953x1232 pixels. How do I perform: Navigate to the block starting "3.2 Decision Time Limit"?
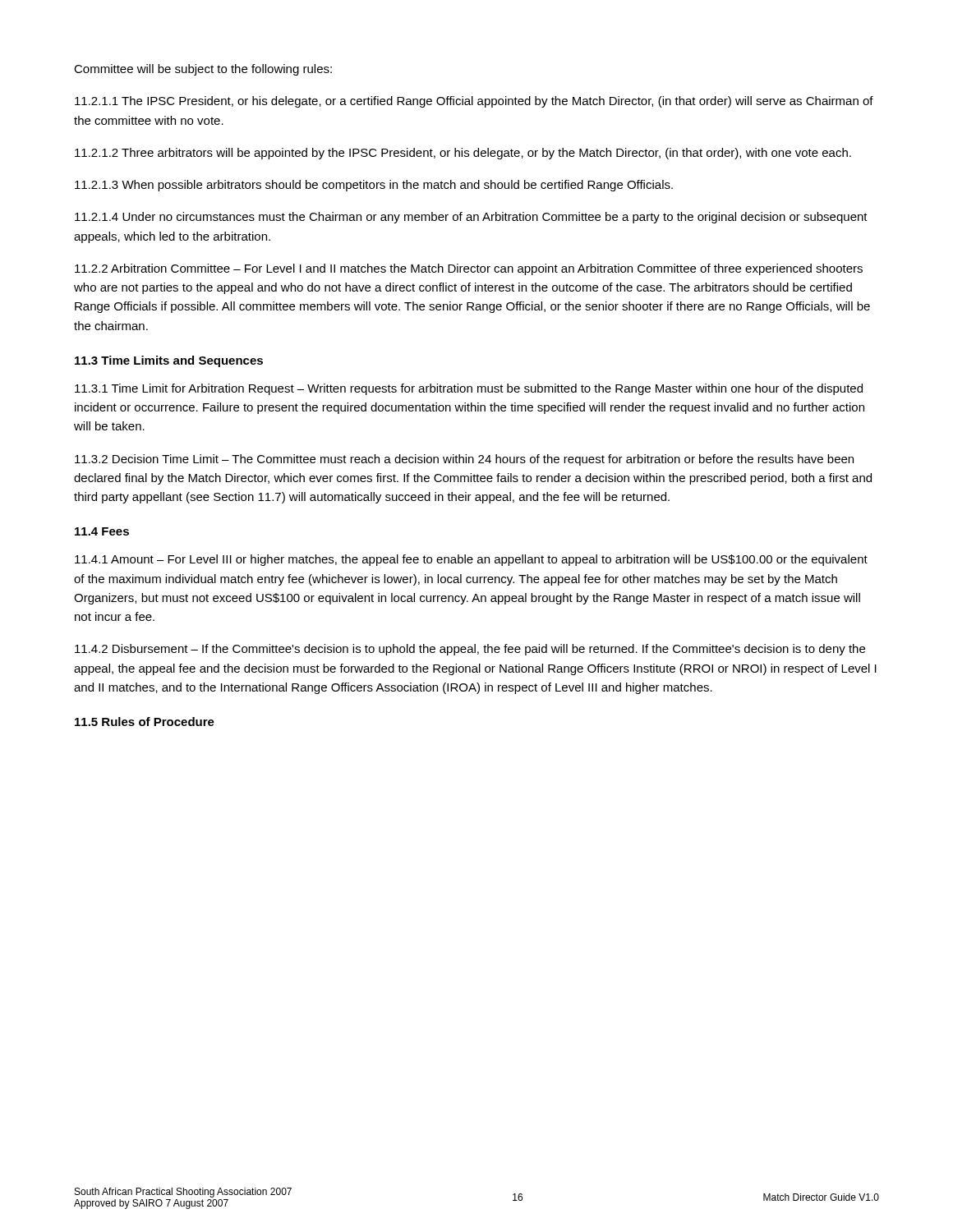tap(473, 477)
